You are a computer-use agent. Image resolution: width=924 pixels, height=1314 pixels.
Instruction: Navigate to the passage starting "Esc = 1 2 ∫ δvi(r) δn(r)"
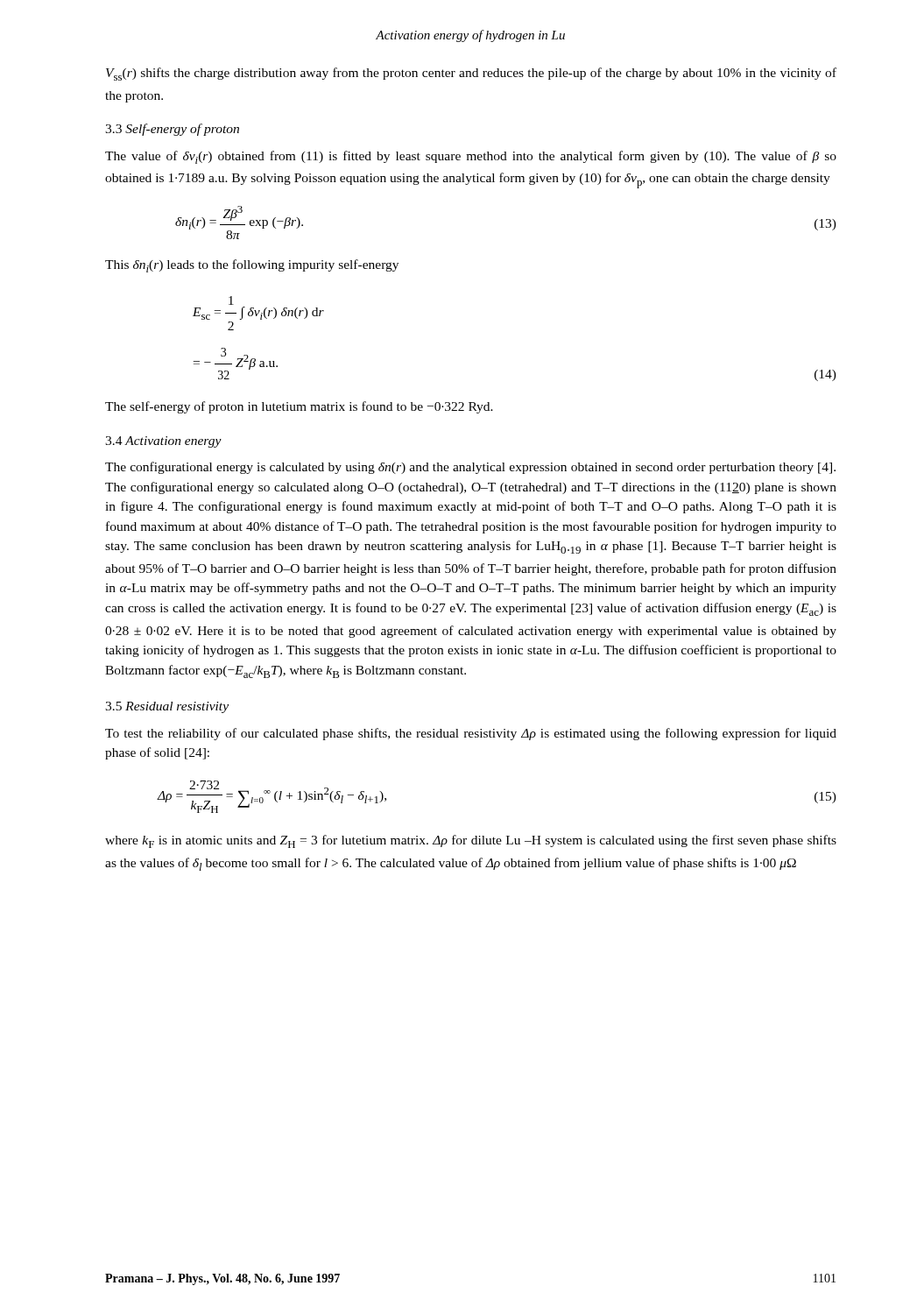coord(231,300)
